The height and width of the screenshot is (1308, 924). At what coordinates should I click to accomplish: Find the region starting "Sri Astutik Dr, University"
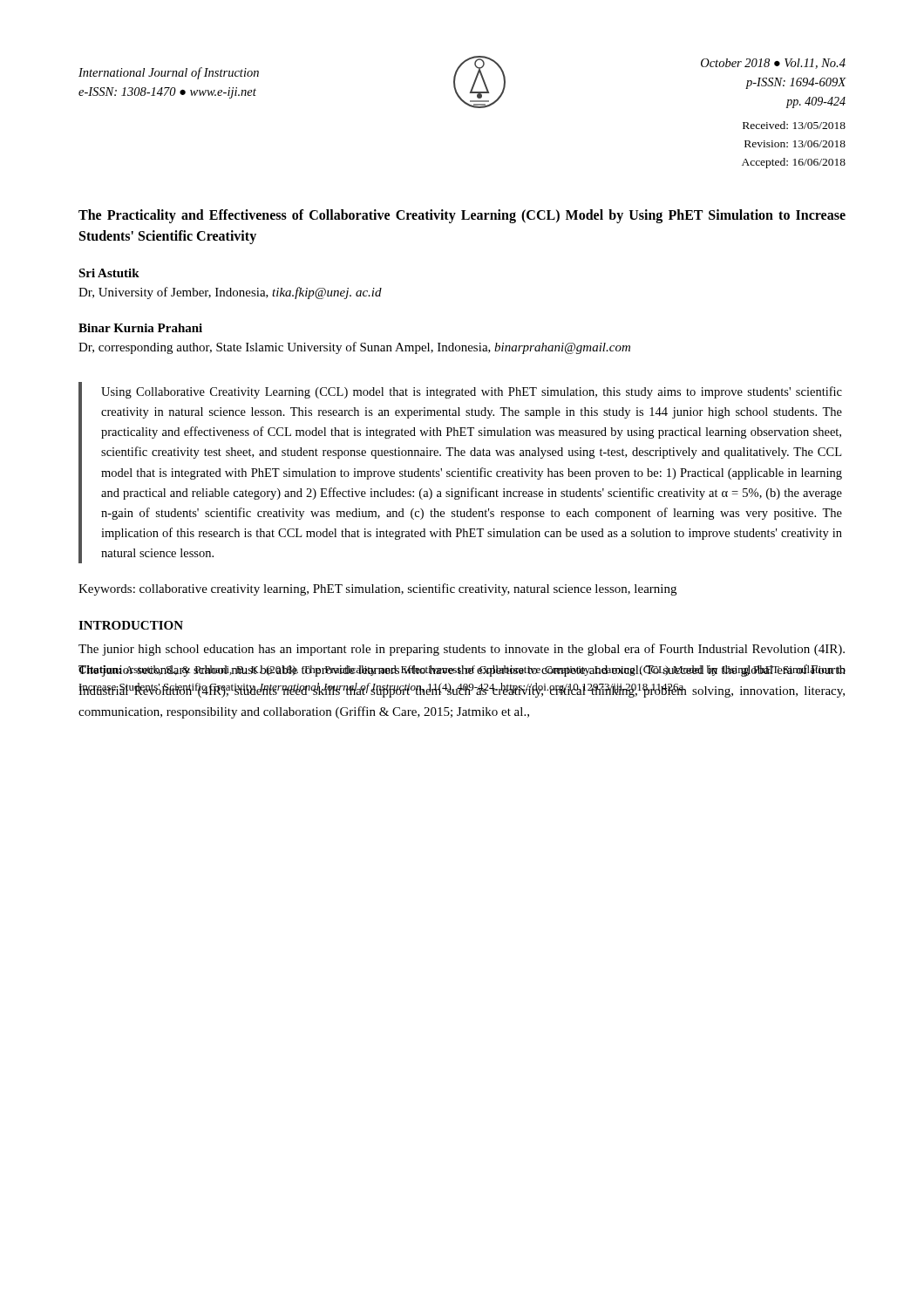[x=109, y=273]
